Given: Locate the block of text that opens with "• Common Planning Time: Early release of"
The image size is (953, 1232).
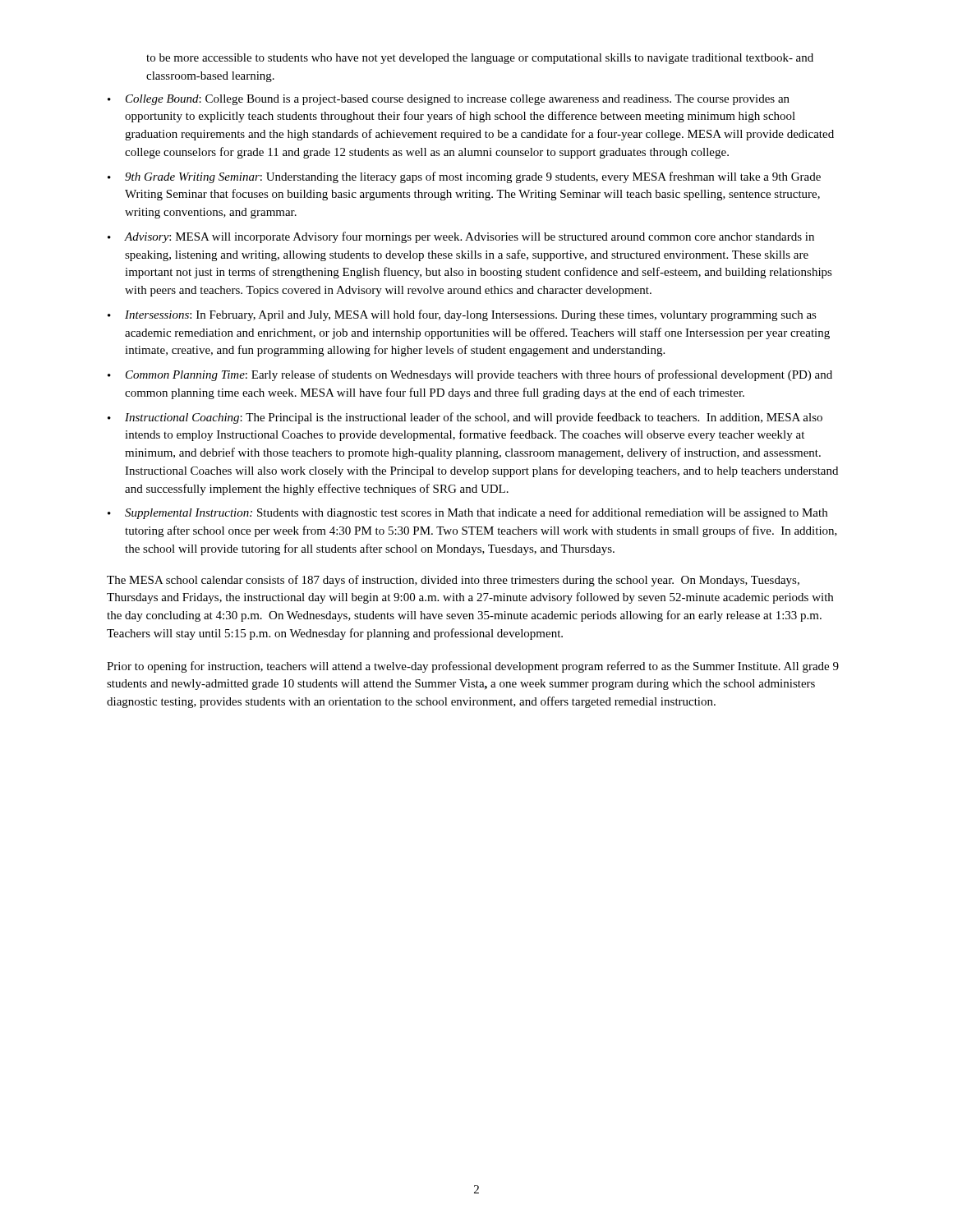Looking at the screenshot, I should coord(476,384).
